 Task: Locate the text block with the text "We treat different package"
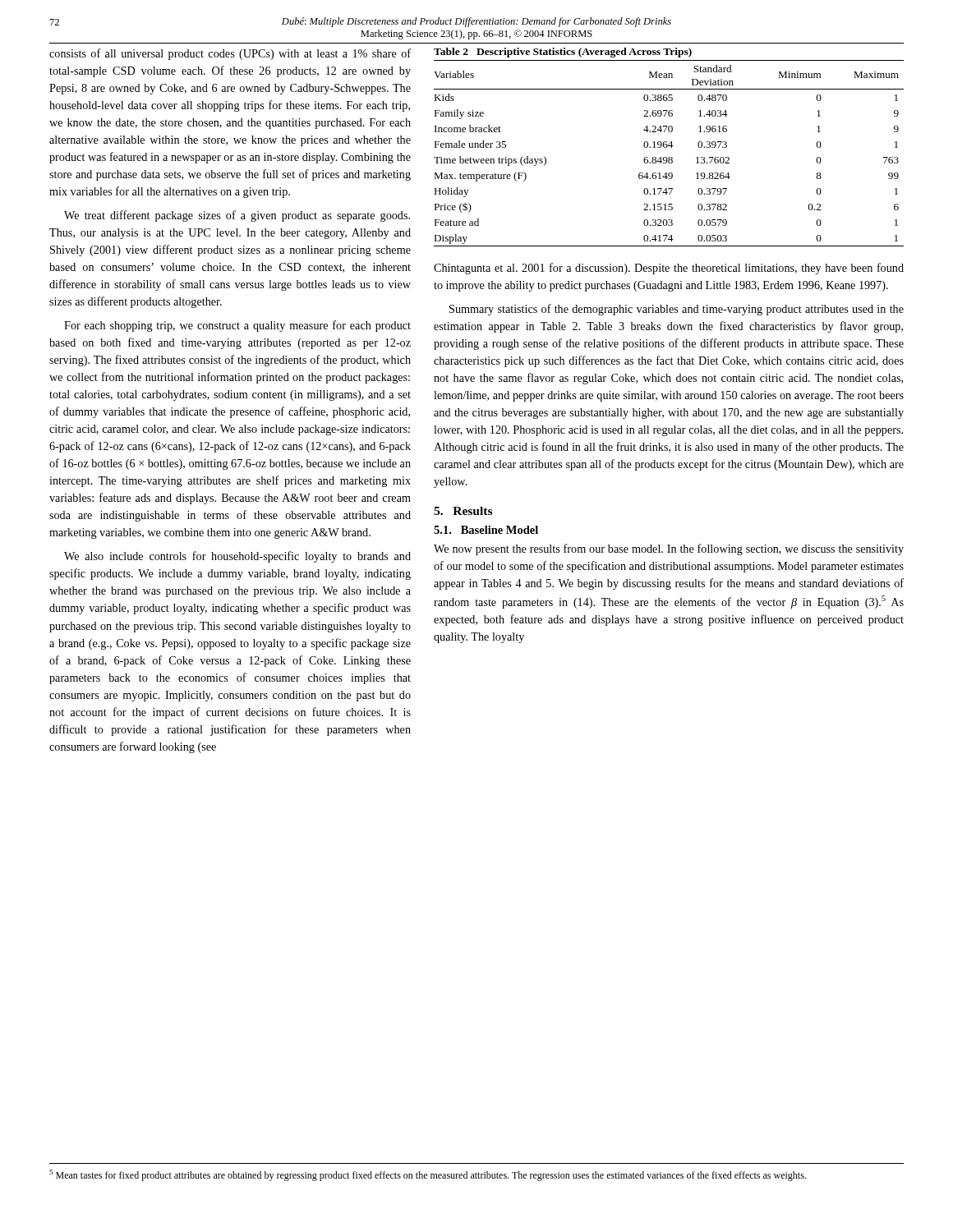point(230,259)
